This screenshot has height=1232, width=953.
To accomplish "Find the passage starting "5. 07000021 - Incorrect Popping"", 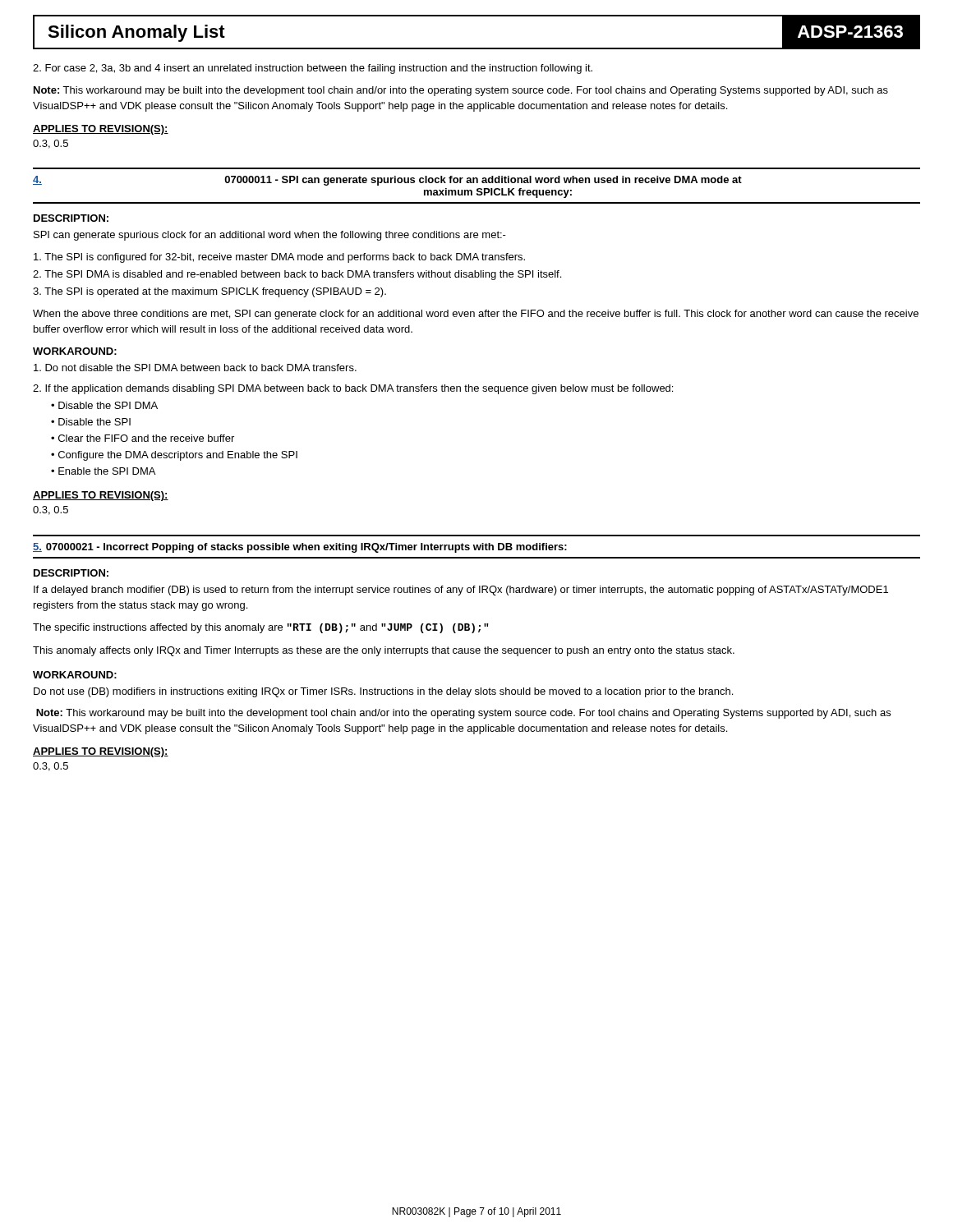I will 476,547.
